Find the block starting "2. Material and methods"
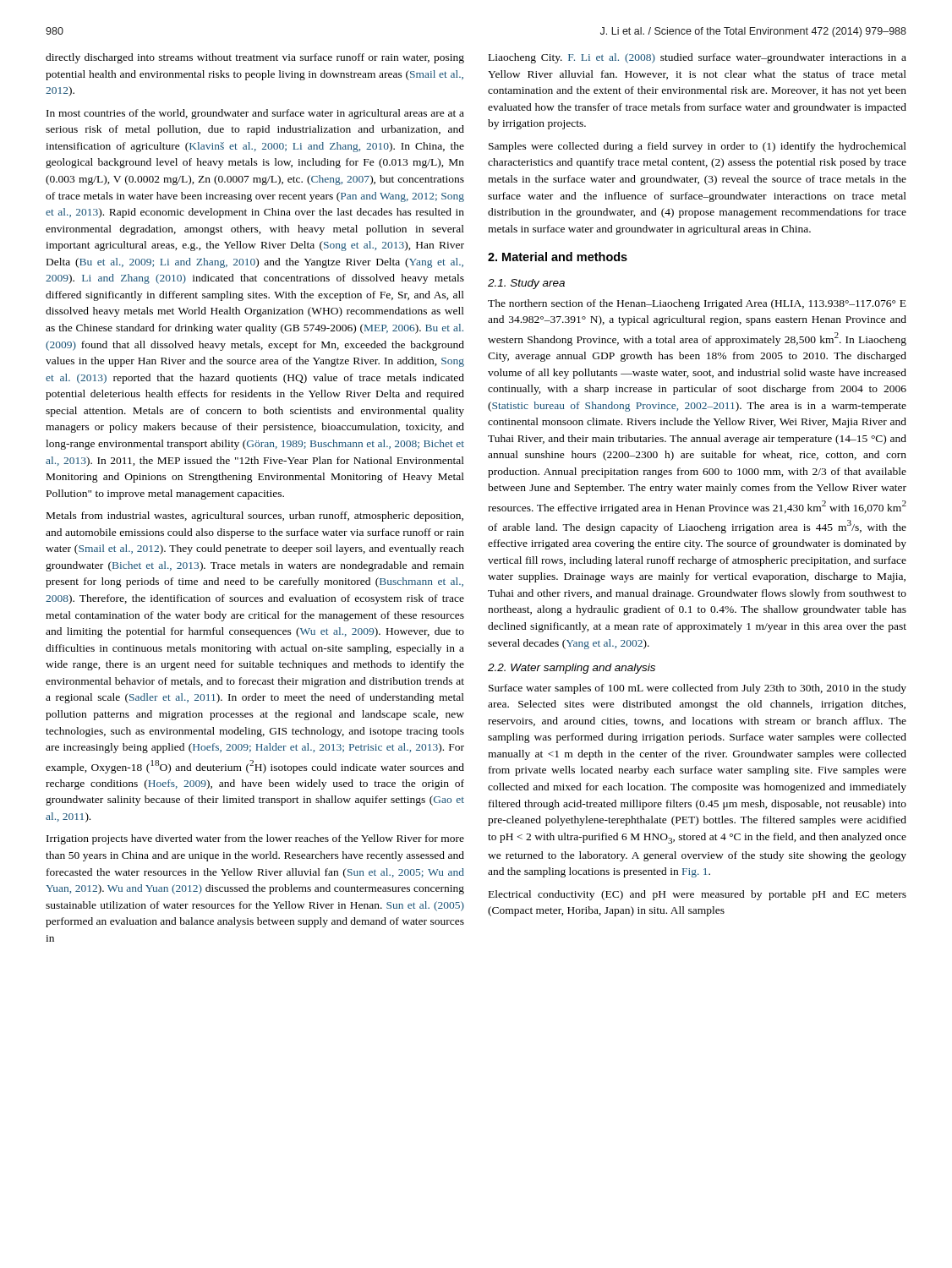952x1268 pixels. point(558,257)
